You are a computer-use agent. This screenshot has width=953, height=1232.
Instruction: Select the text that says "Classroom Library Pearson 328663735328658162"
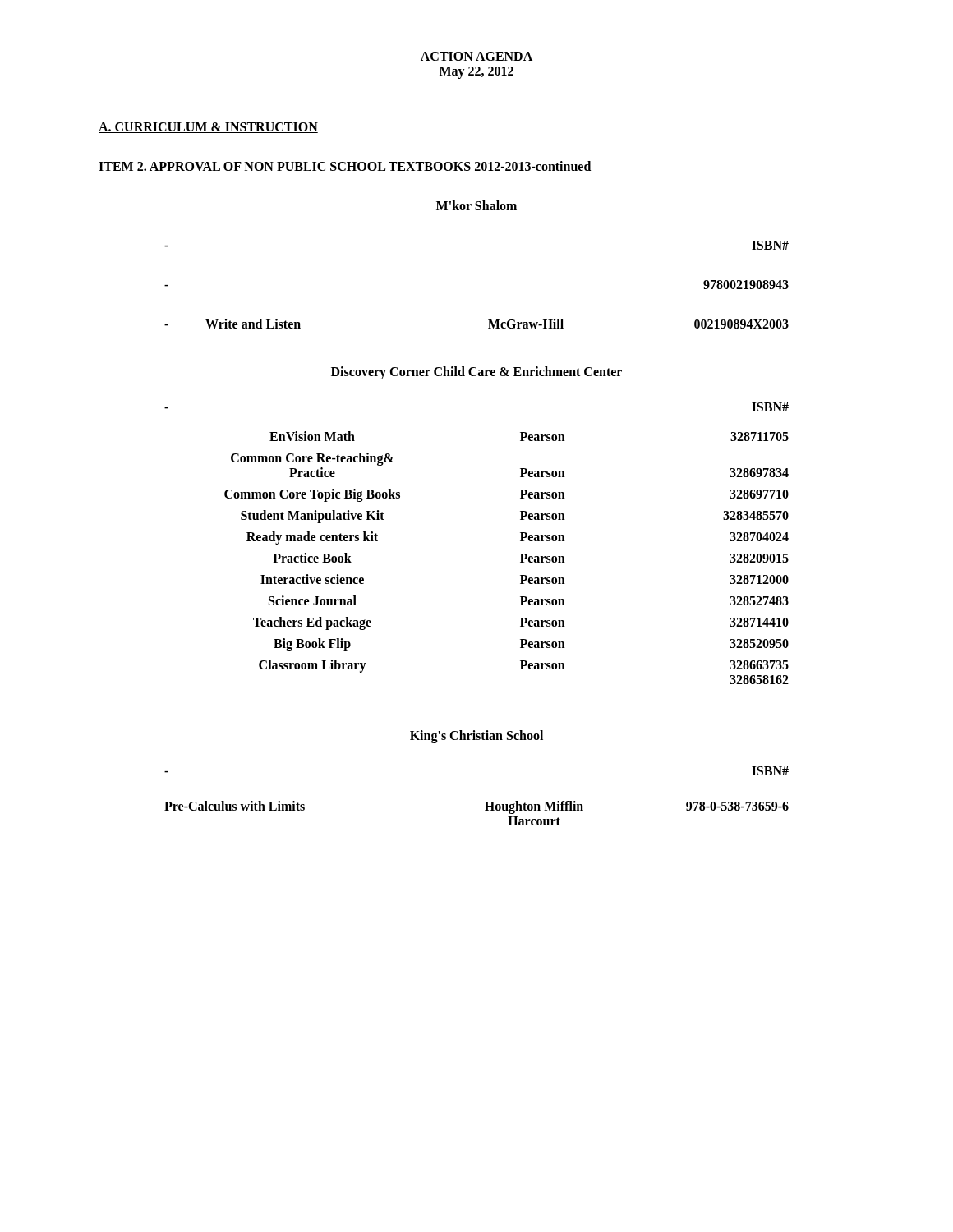(524, 666)
